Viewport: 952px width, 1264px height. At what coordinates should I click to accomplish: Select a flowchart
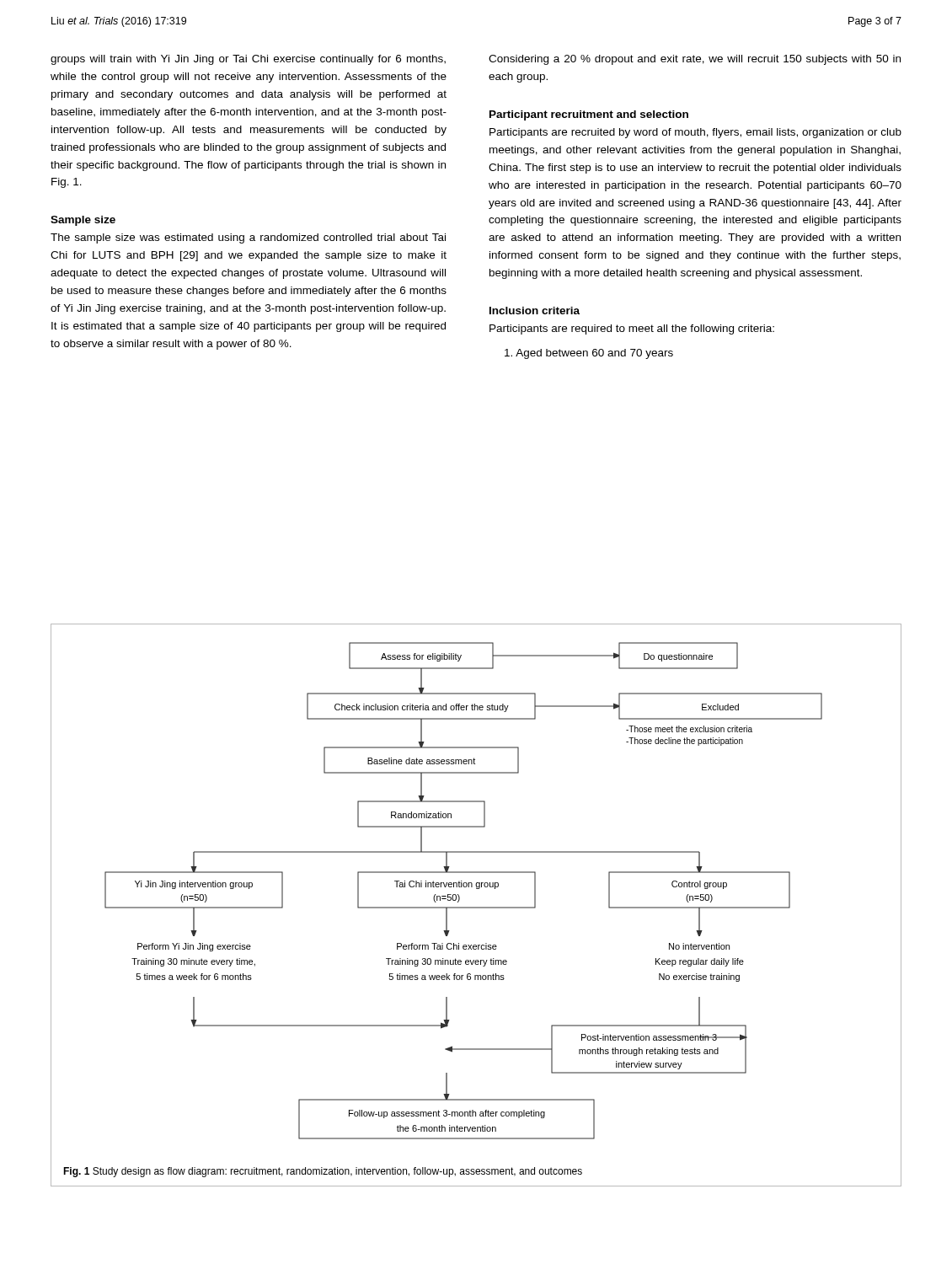476,897
